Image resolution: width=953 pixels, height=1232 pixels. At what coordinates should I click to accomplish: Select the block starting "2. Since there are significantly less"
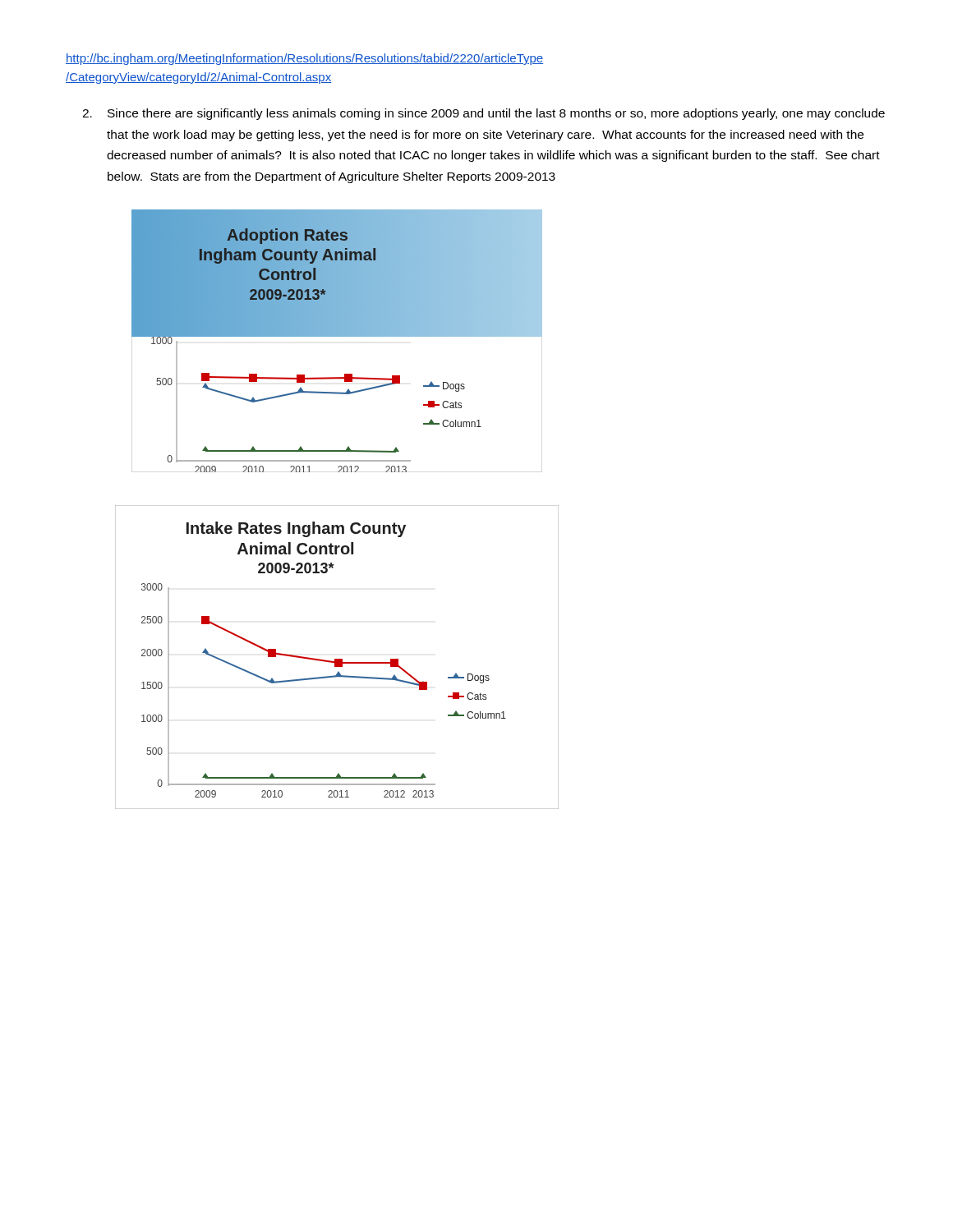click(x=485, y=145)
